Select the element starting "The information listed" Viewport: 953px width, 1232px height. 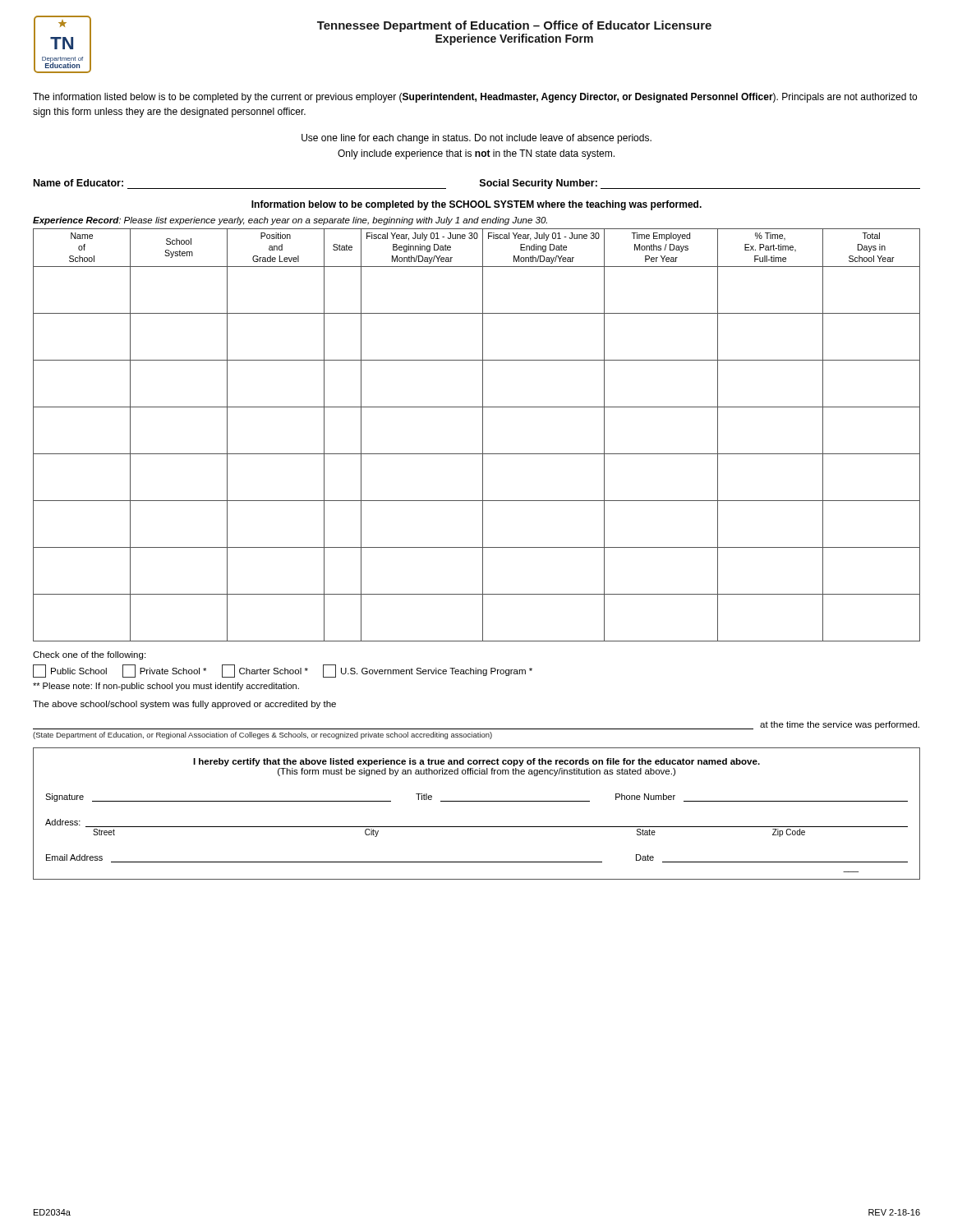point(475,104)
